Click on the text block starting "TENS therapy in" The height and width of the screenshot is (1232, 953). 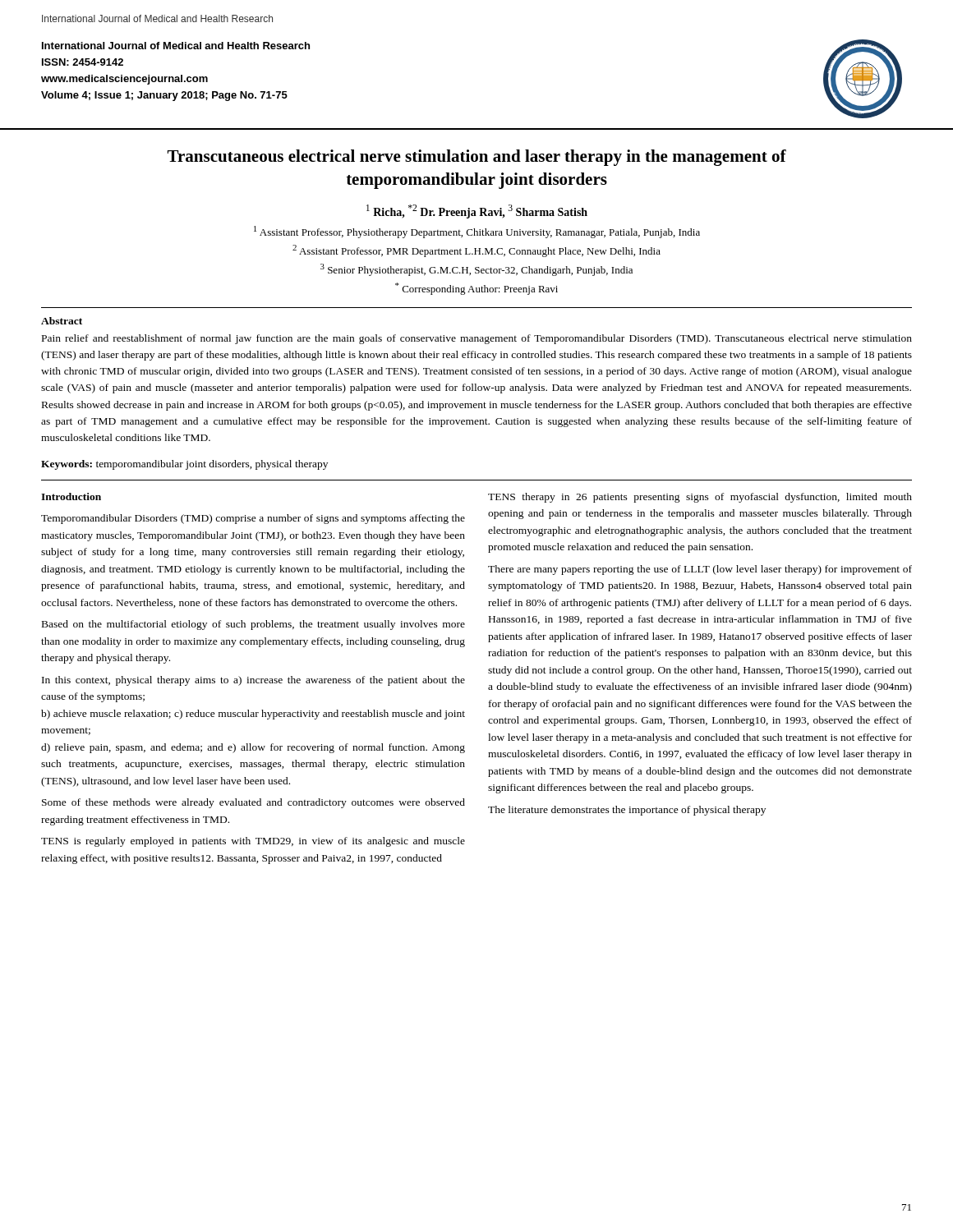pos(700,522)
